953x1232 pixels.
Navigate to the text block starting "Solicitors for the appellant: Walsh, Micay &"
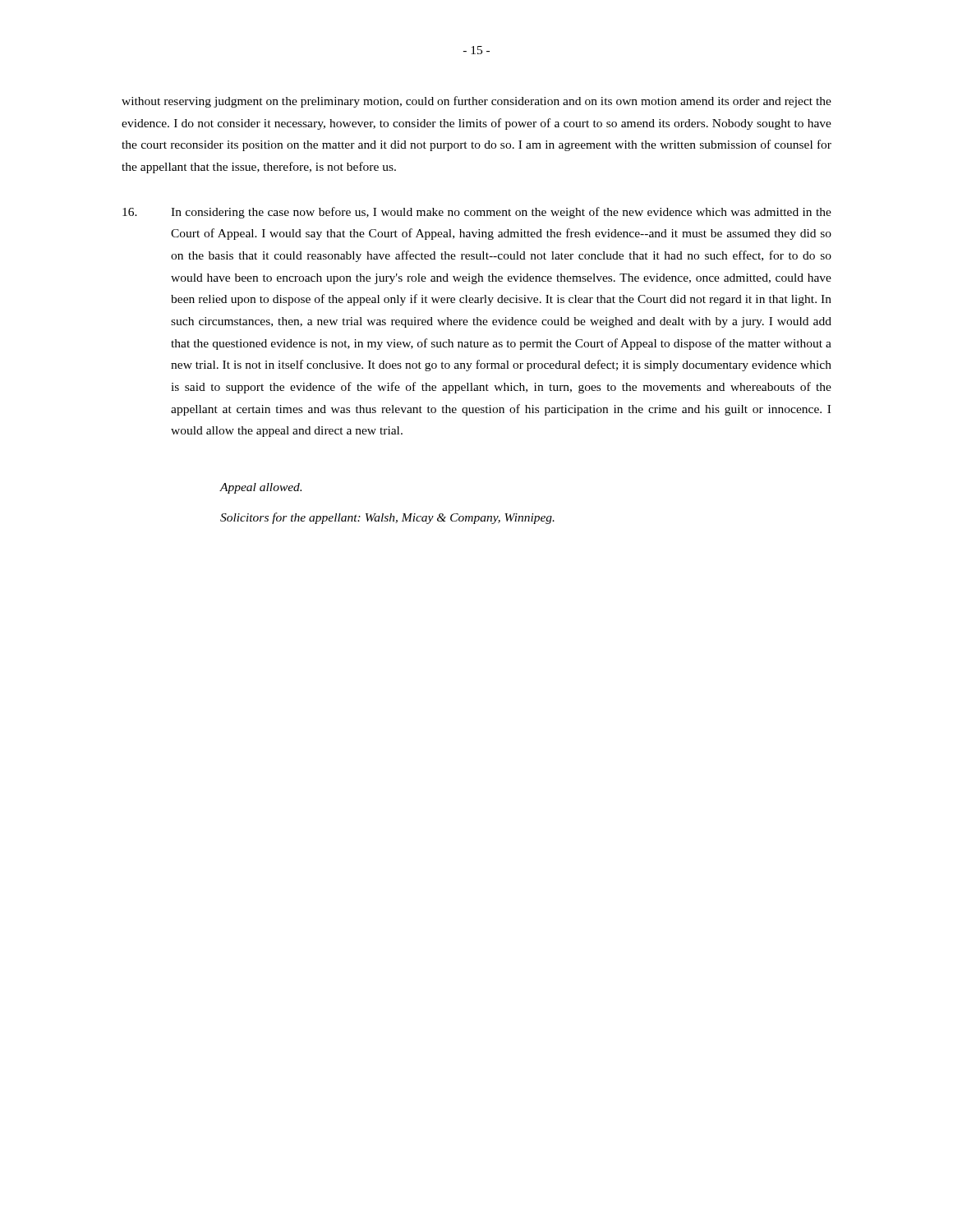388,517
